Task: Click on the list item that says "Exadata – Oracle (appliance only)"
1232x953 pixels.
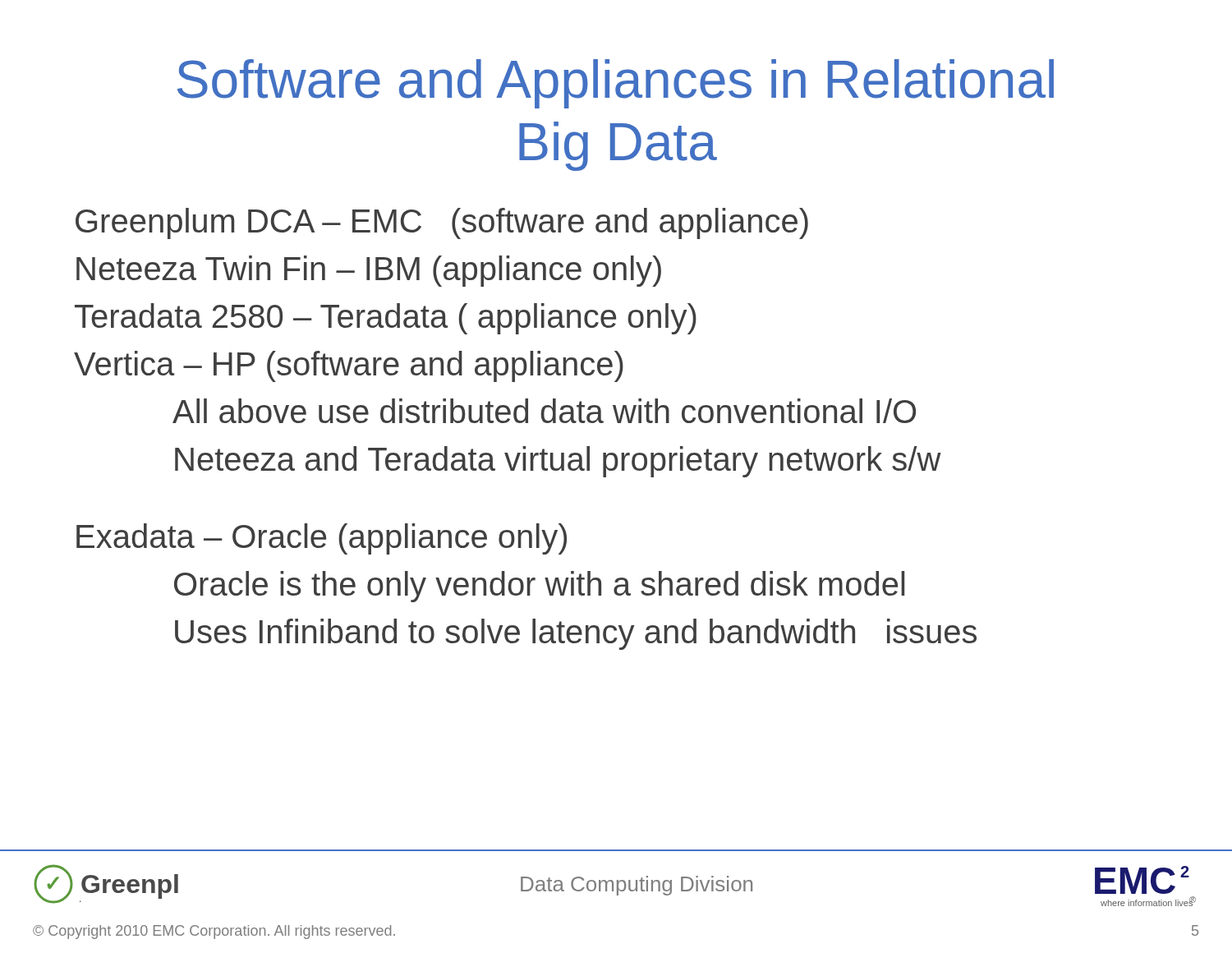Action: [321, 536]
